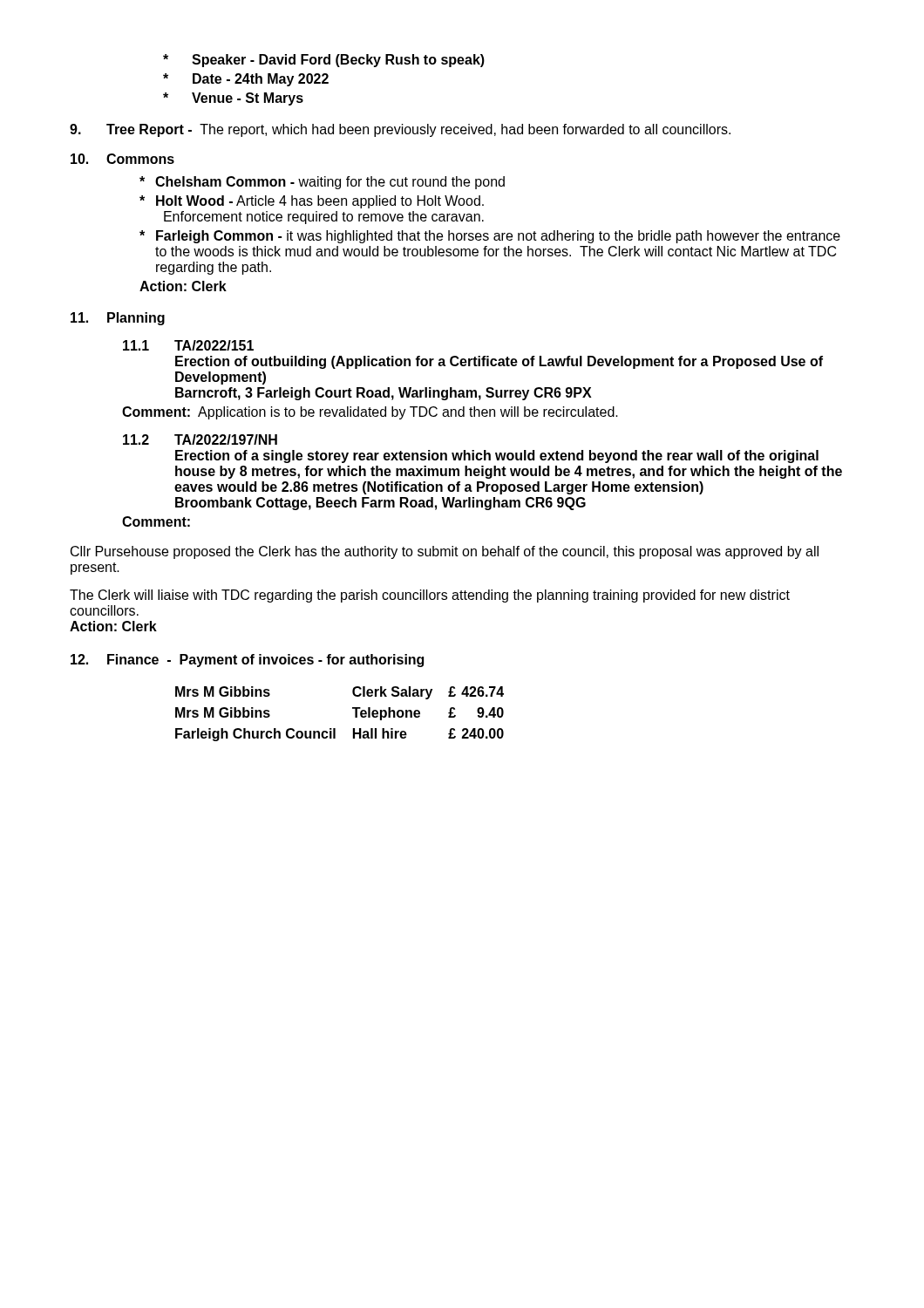
Task: Locate the text block with the text "The Clerk will liaise"
Action: (430, 611)
